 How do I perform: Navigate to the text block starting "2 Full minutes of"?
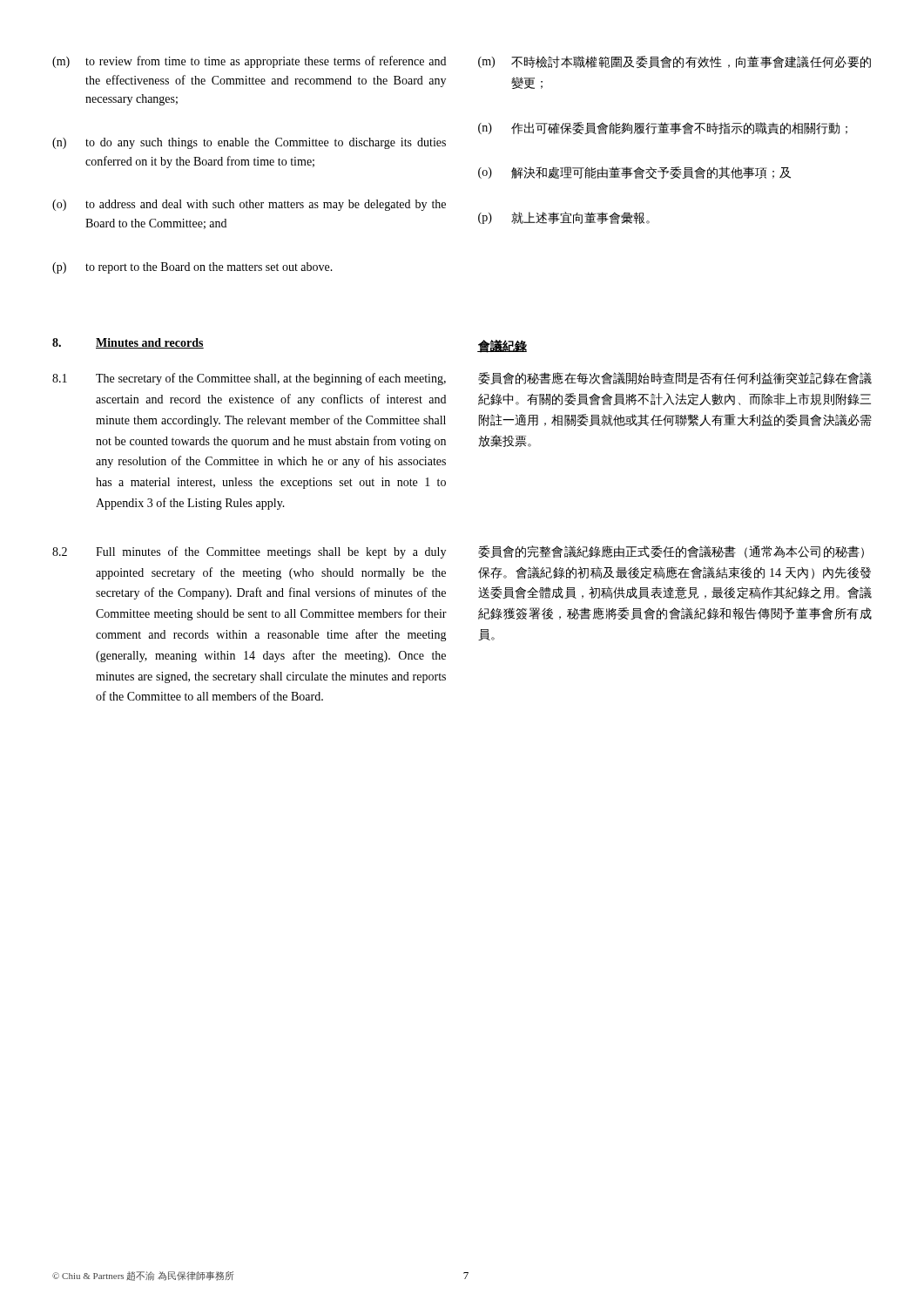[x=249, y=625]
